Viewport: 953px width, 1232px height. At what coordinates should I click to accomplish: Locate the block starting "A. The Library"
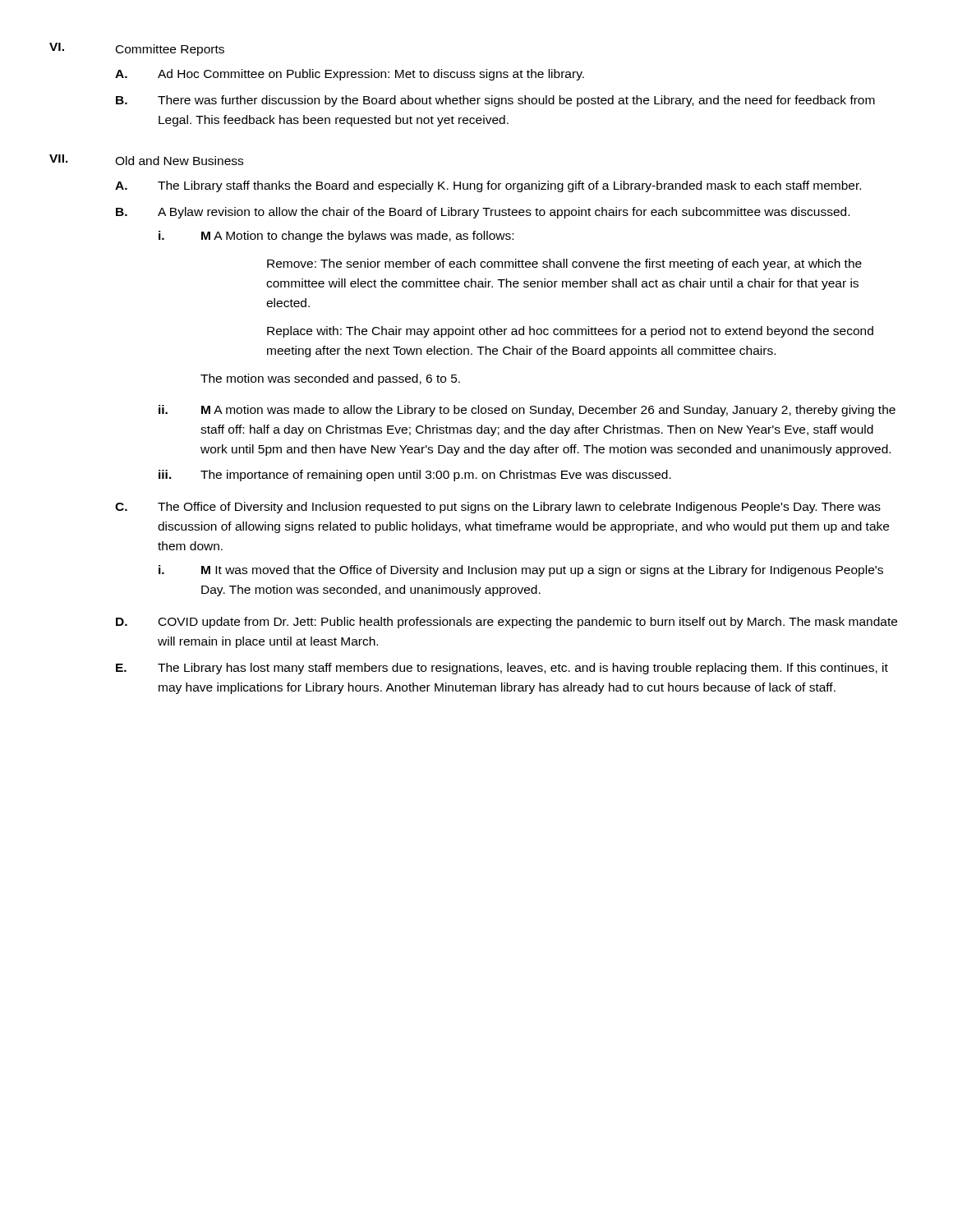point(509,186)
